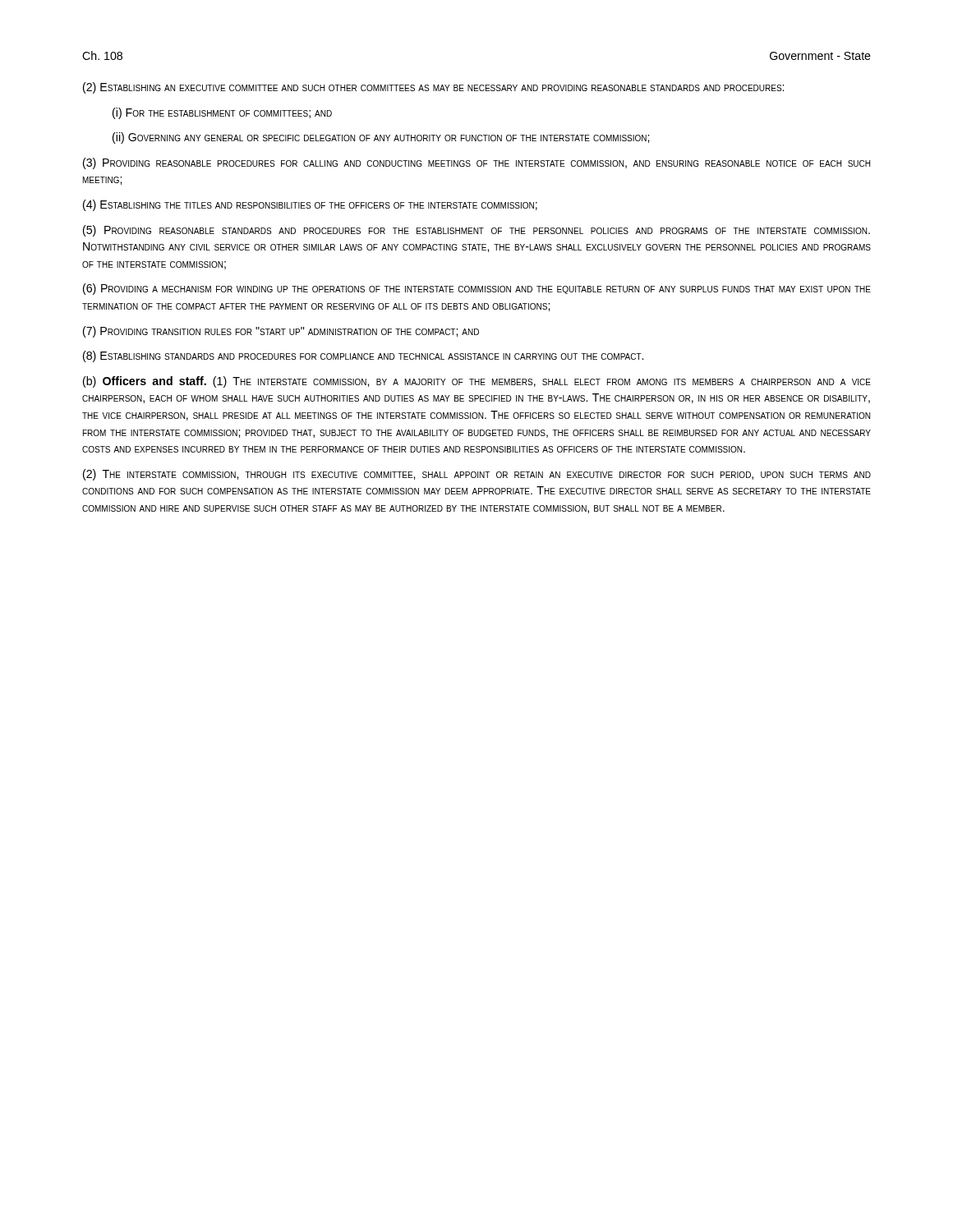Click the passage that begins "(2) Establishing an executive committee"
Viewport: 953px width, 1232px height.
coord(434,87)
